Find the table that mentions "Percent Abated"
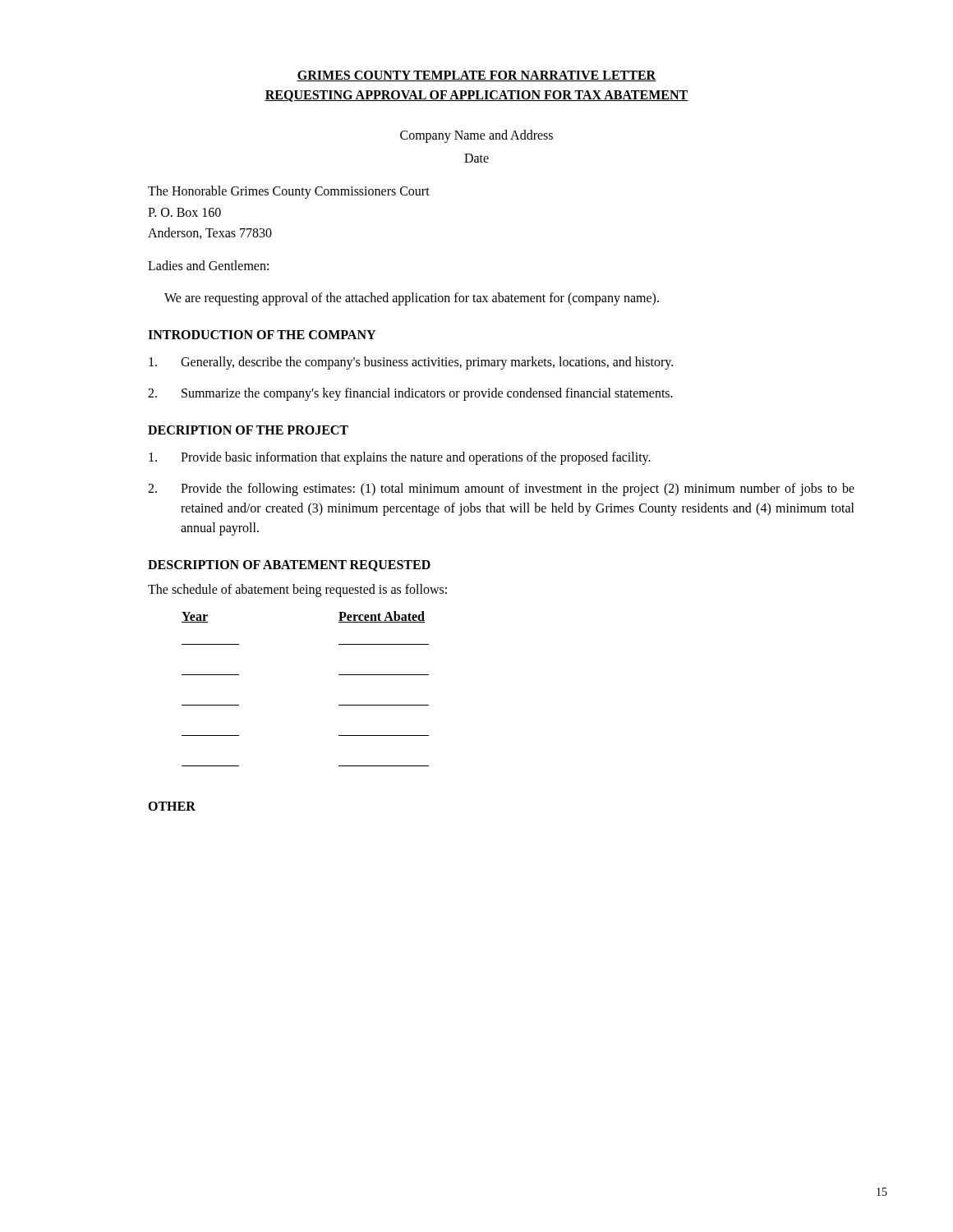The height and width of the screenshot is (1232, 953). pos(518,696)
